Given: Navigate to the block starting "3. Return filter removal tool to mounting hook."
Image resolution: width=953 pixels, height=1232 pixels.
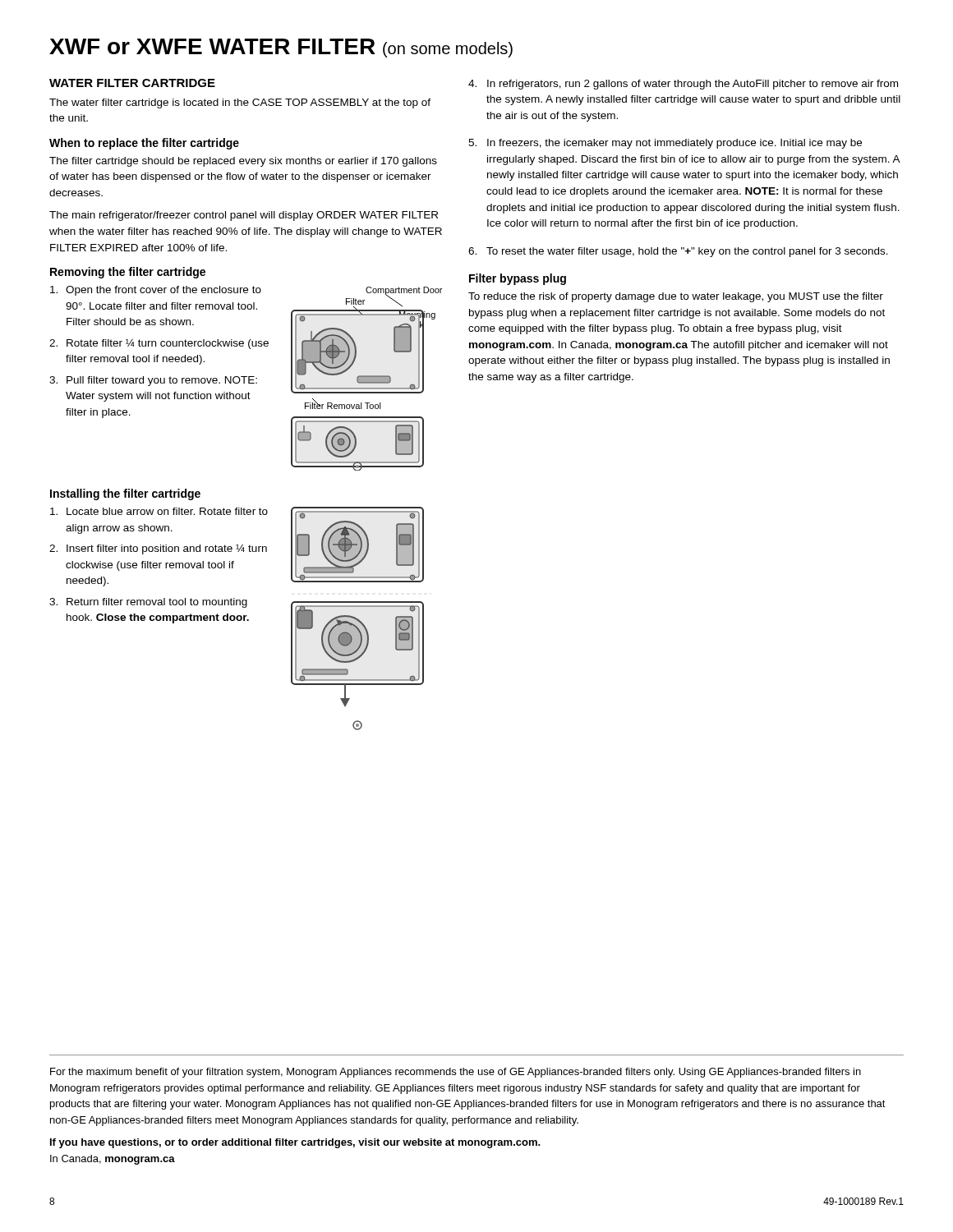Looking at the screenshot, I should coord(160,610).
